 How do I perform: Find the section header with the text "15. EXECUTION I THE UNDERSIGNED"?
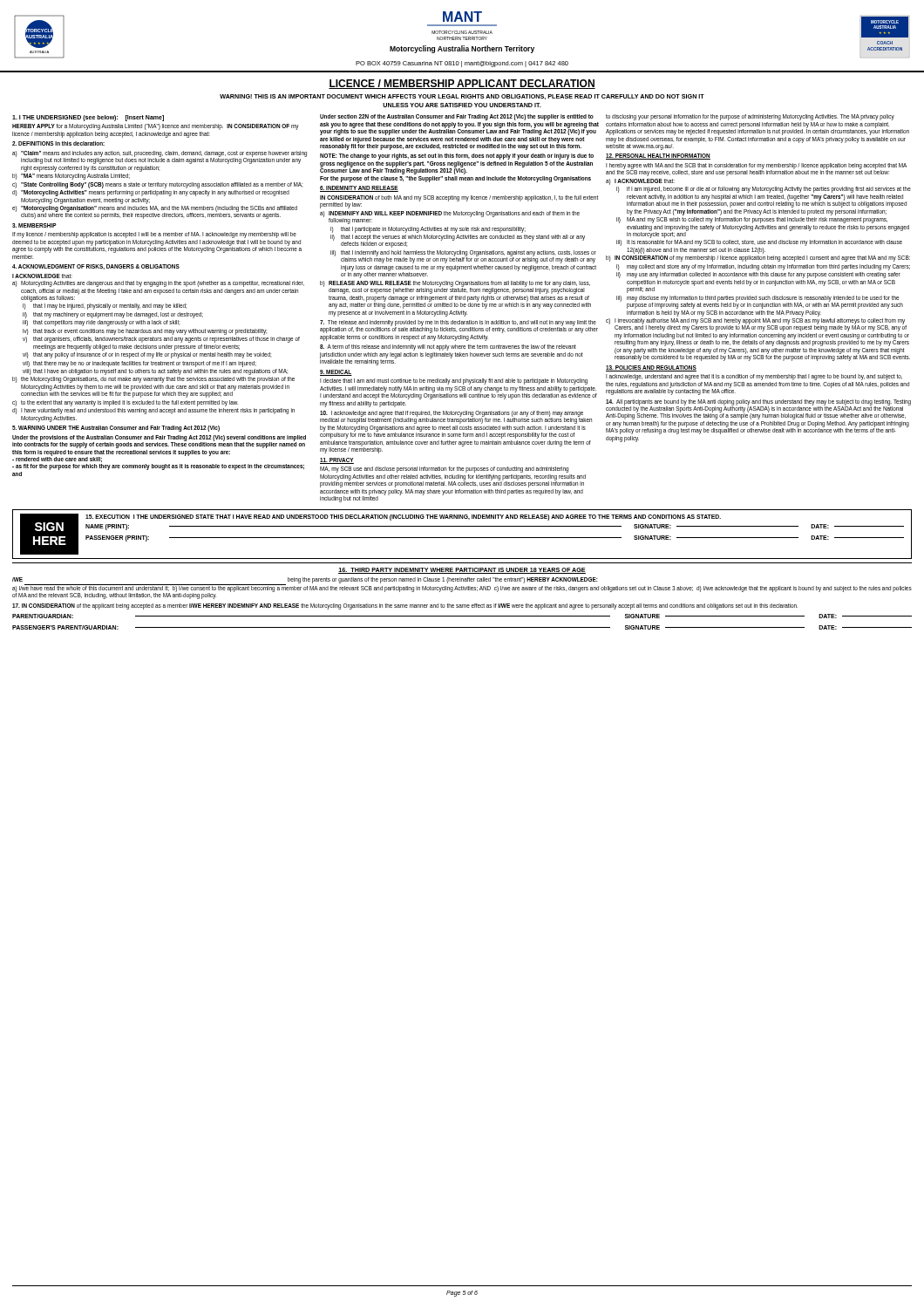click(403, 517)
